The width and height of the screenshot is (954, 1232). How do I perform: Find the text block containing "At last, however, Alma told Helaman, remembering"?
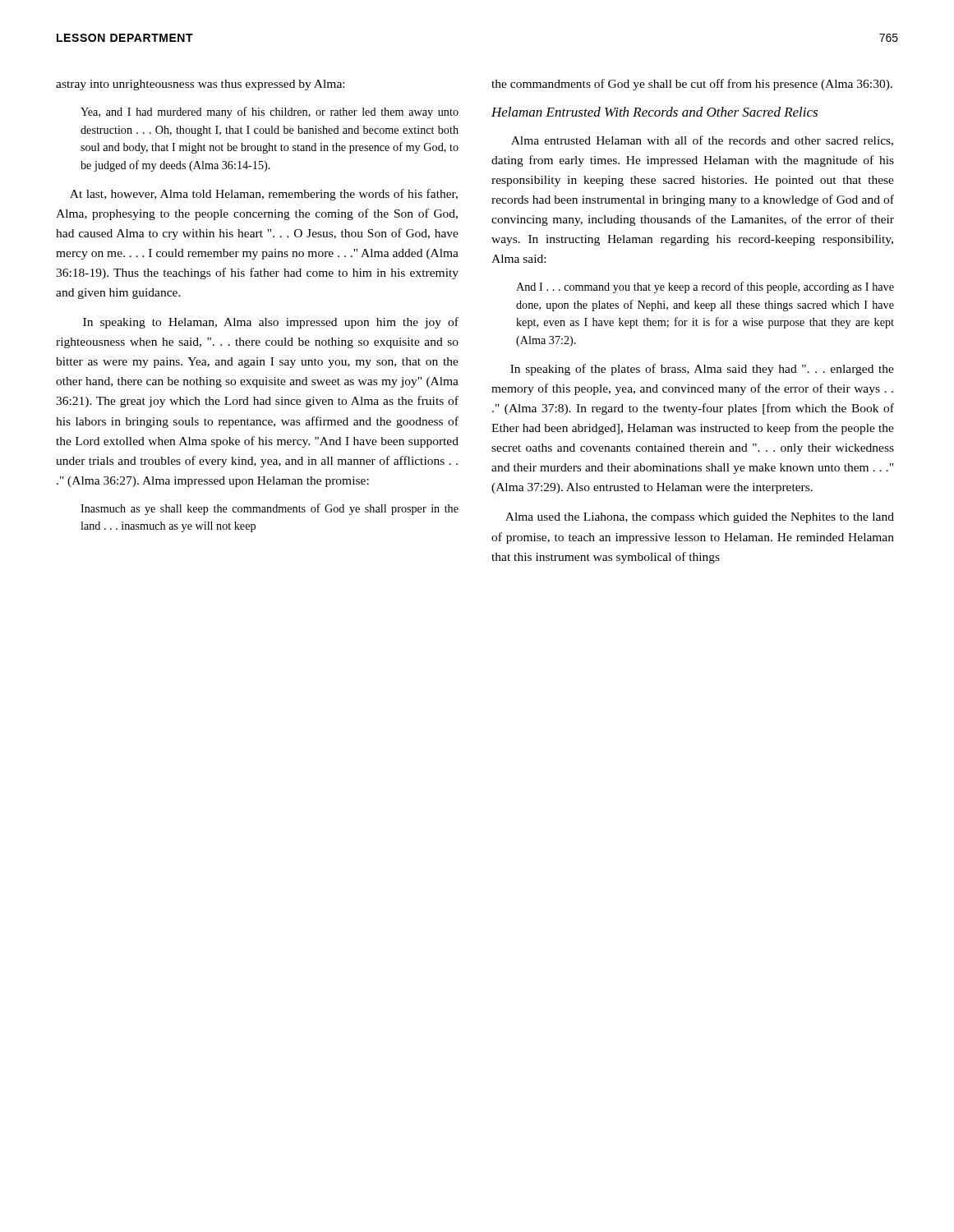click(x=257, y=243)
